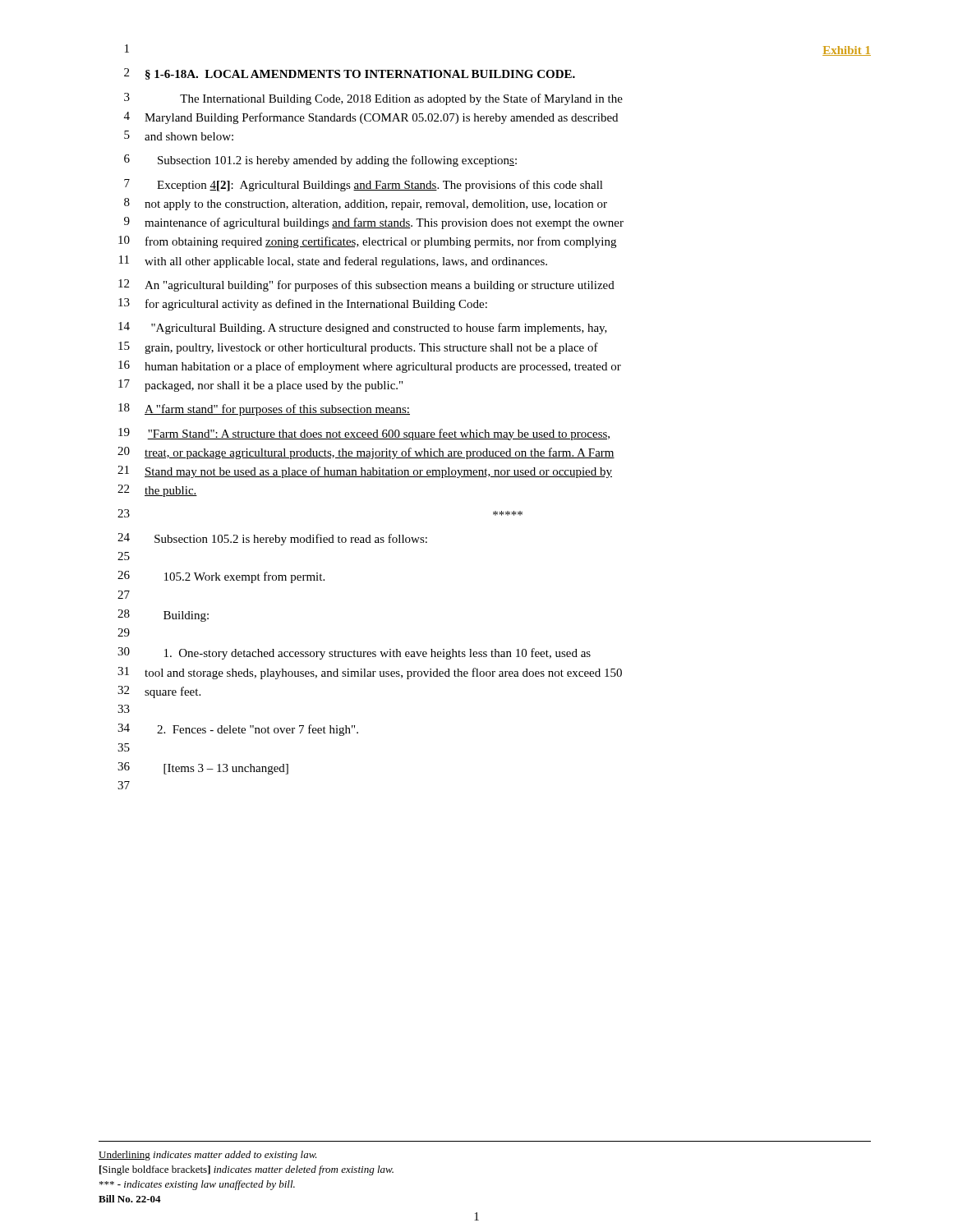953x1232 pixels.
Task: Point to the region starting "36 [Items 3 – 13"
Action: click(203, 768)
